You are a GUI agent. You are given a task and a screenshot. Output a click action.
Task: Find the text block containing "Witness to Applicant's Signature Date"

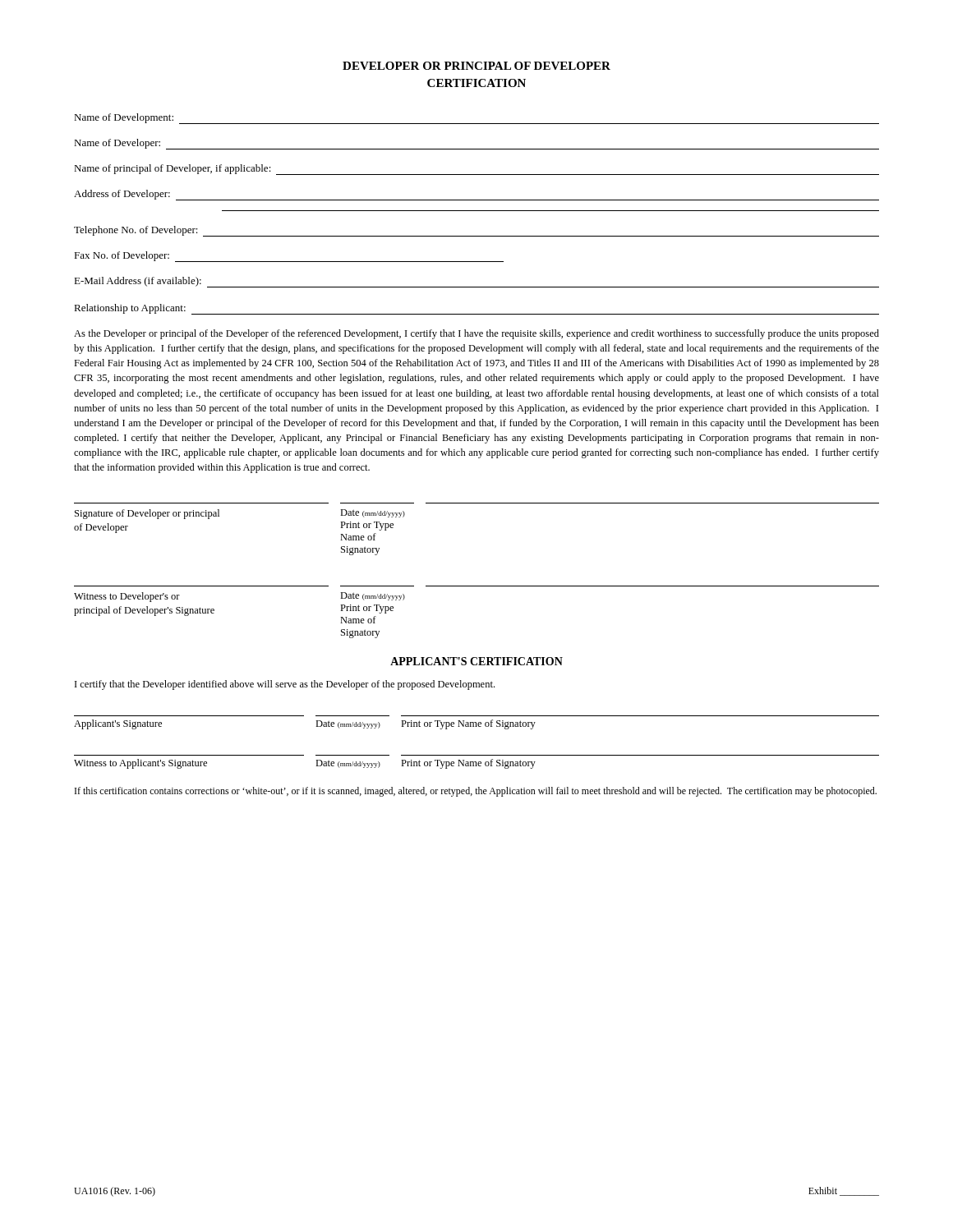coord(476,764)
